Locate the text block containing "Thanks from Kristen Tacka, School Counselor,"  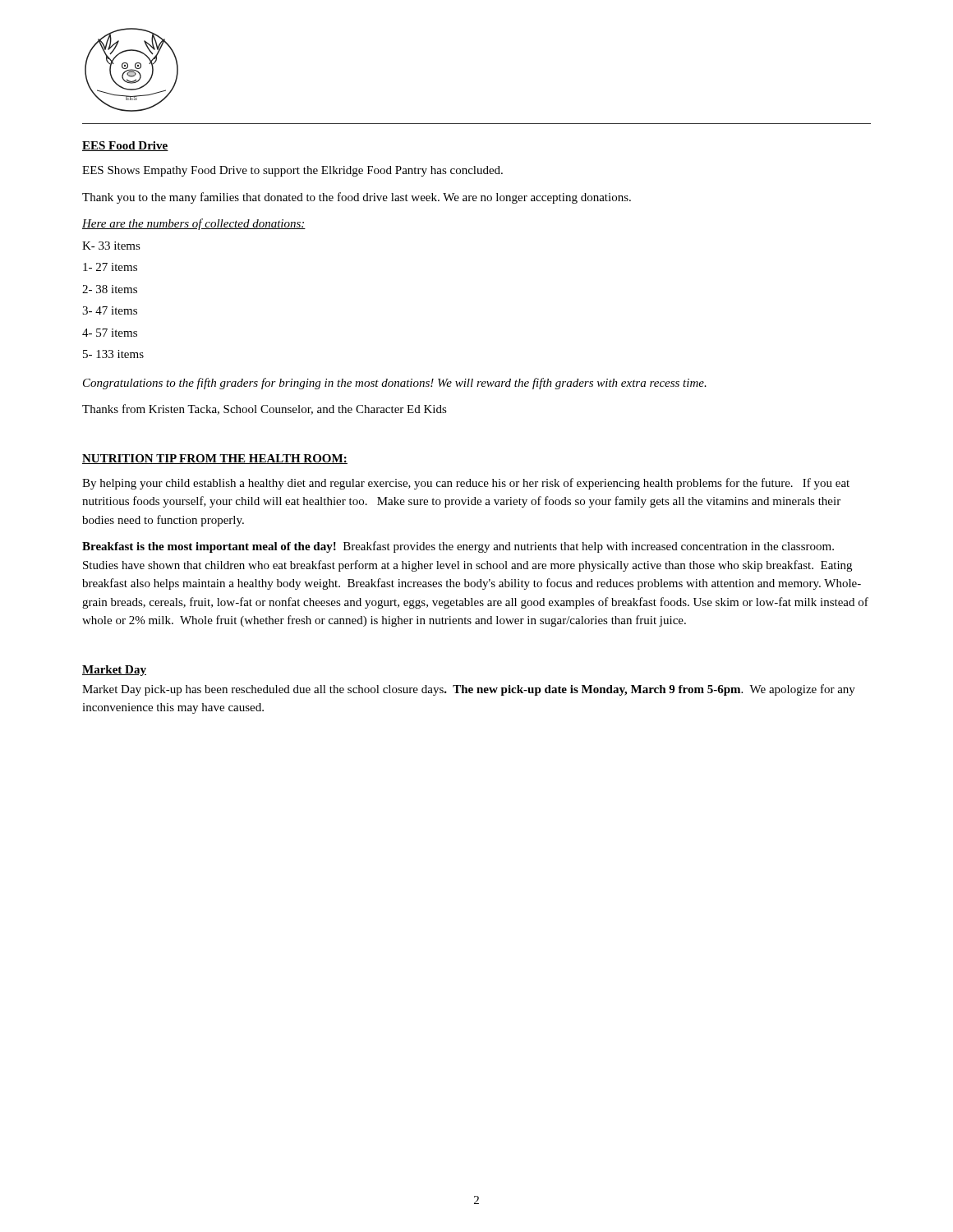click(x=264, y=409)
